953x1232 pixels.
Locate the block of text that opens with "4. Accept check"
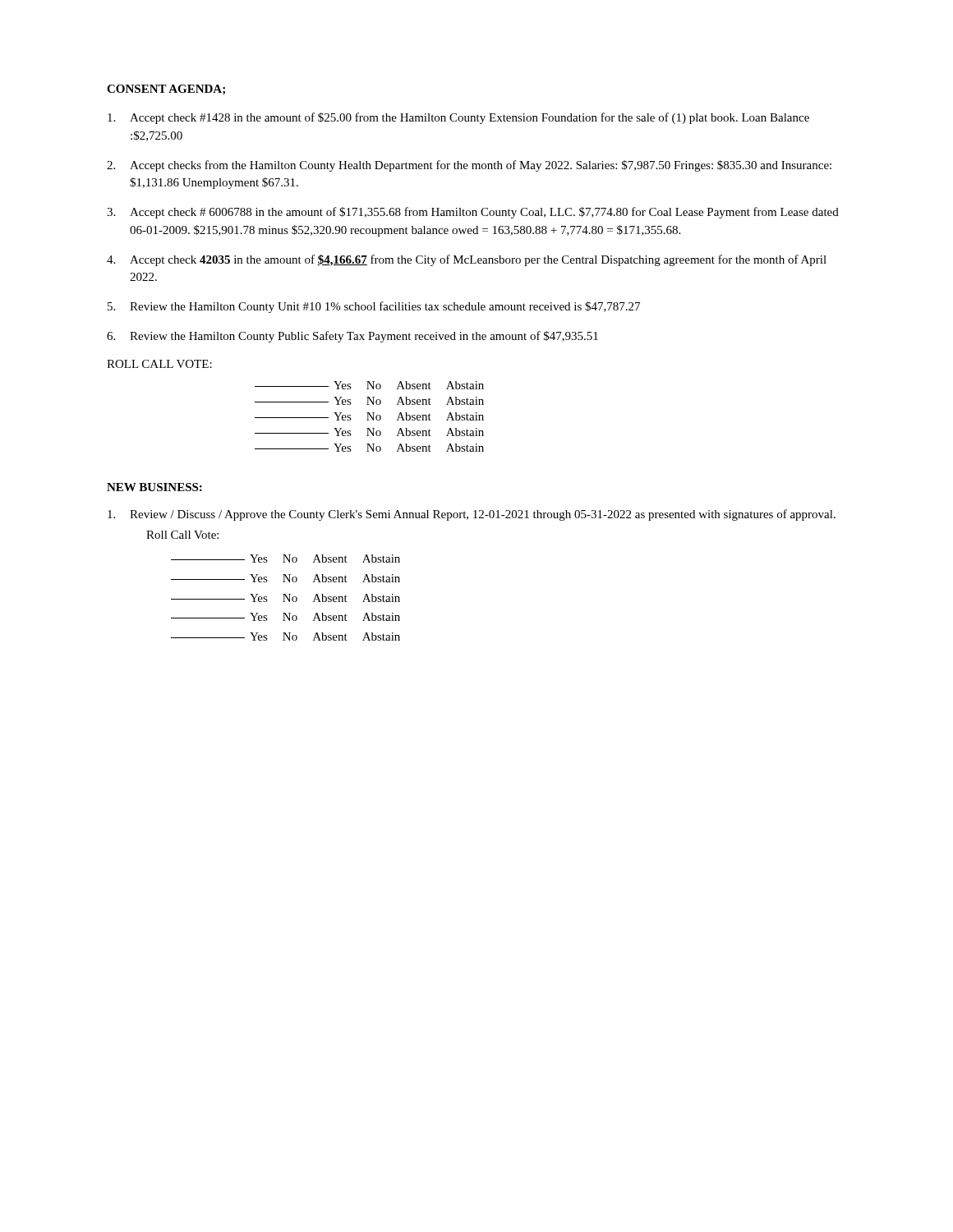476,269
